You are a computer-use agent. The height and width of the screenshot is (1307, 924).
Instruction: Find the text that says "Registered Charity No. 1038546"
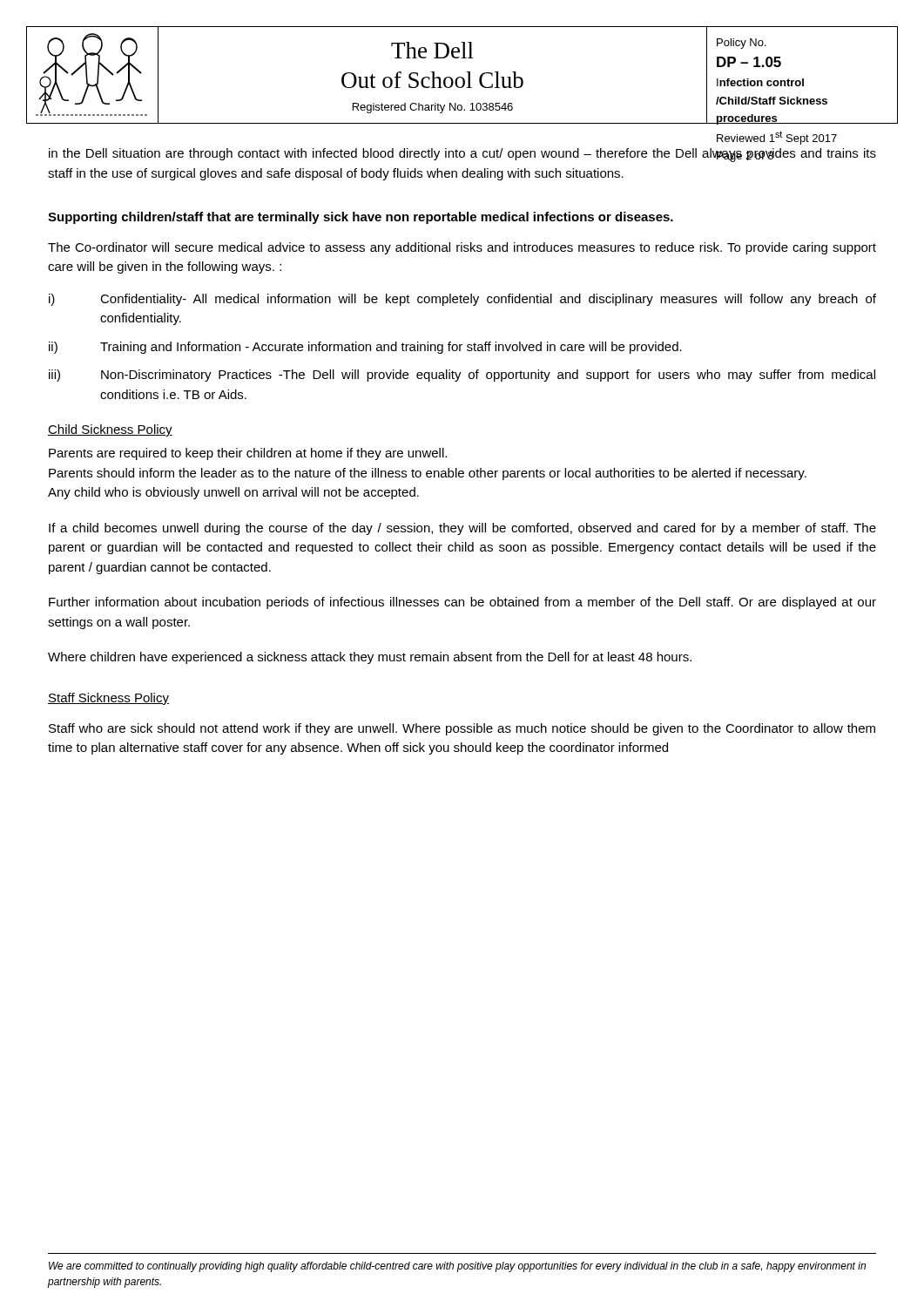click(432, 107)
